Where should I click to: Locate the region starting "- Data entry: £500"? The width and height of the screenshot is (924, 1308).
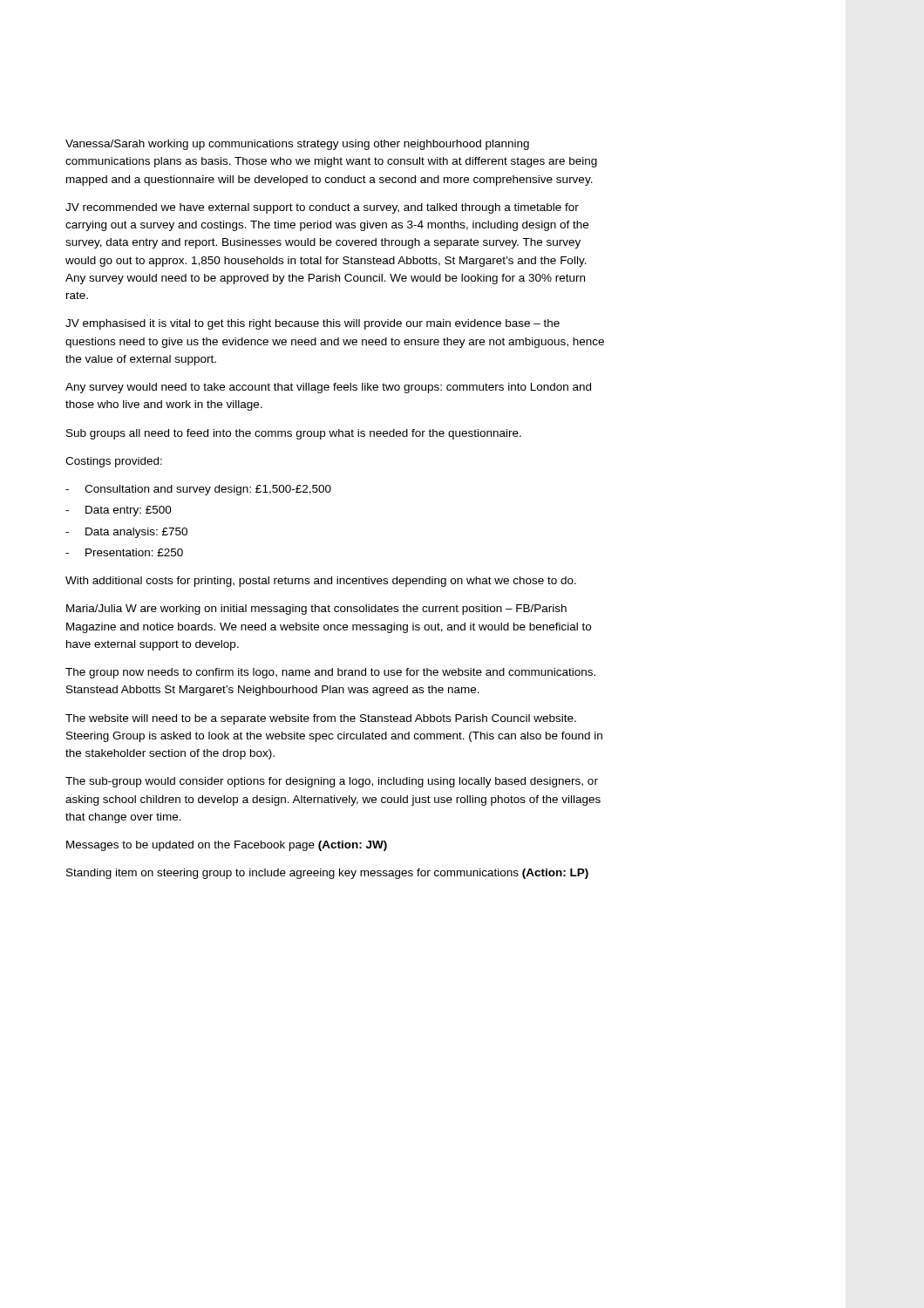point(119,510)
